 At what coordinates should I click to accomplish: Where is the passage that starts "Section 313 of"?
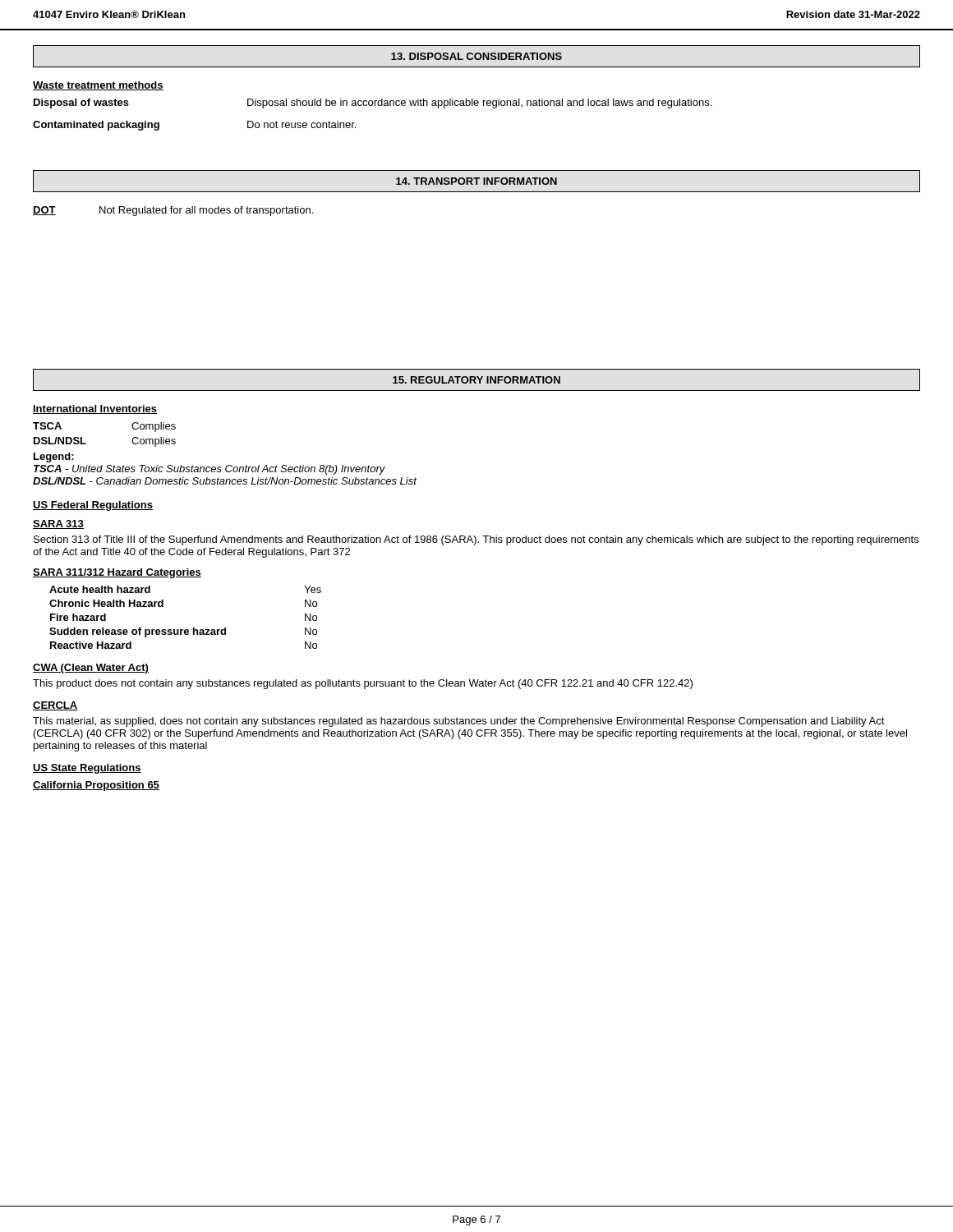[x=476, y=545]
